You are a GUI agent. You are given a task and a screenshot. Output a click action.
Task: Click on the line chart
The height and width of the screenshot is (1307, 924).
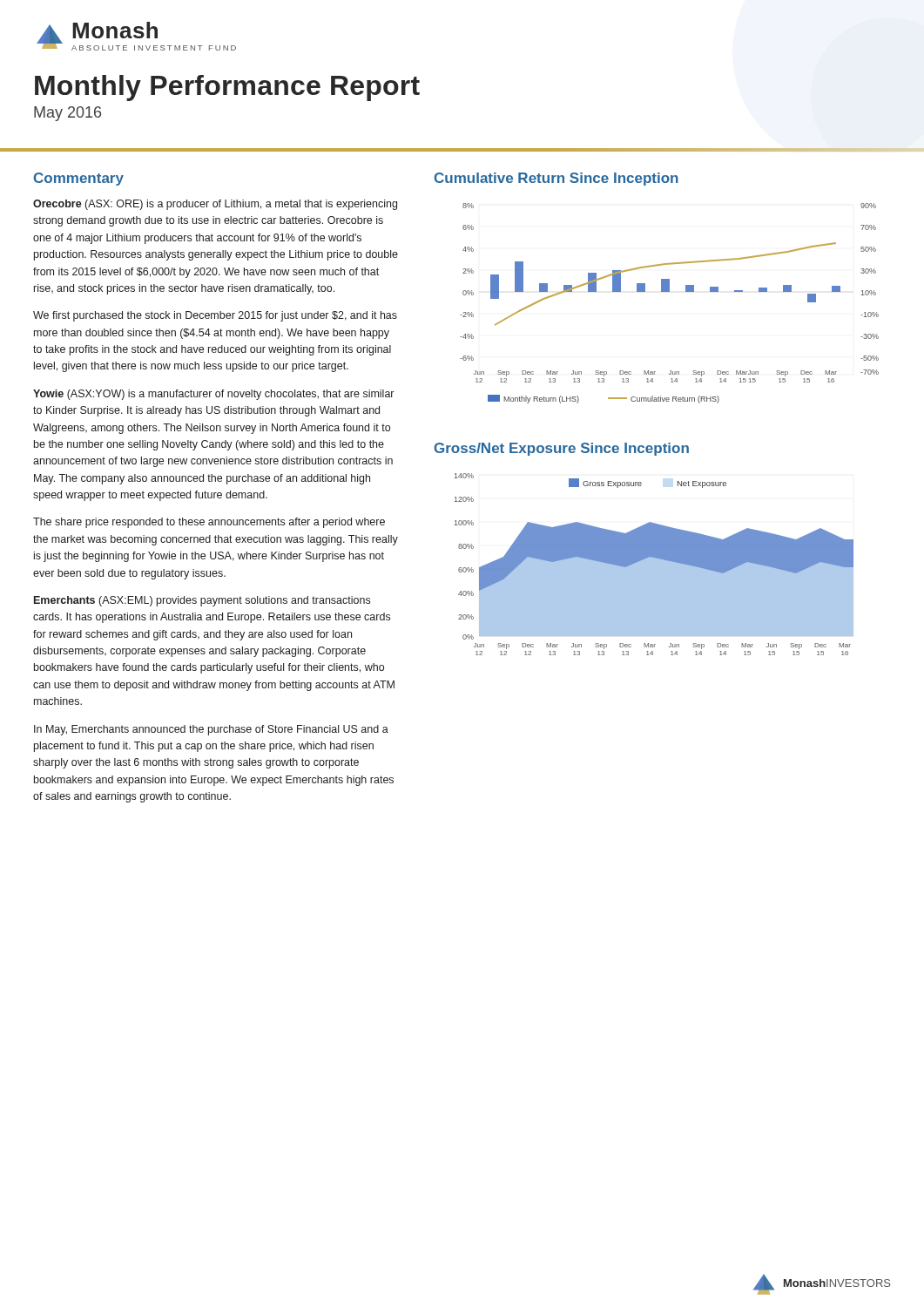[x=667, y=305]
